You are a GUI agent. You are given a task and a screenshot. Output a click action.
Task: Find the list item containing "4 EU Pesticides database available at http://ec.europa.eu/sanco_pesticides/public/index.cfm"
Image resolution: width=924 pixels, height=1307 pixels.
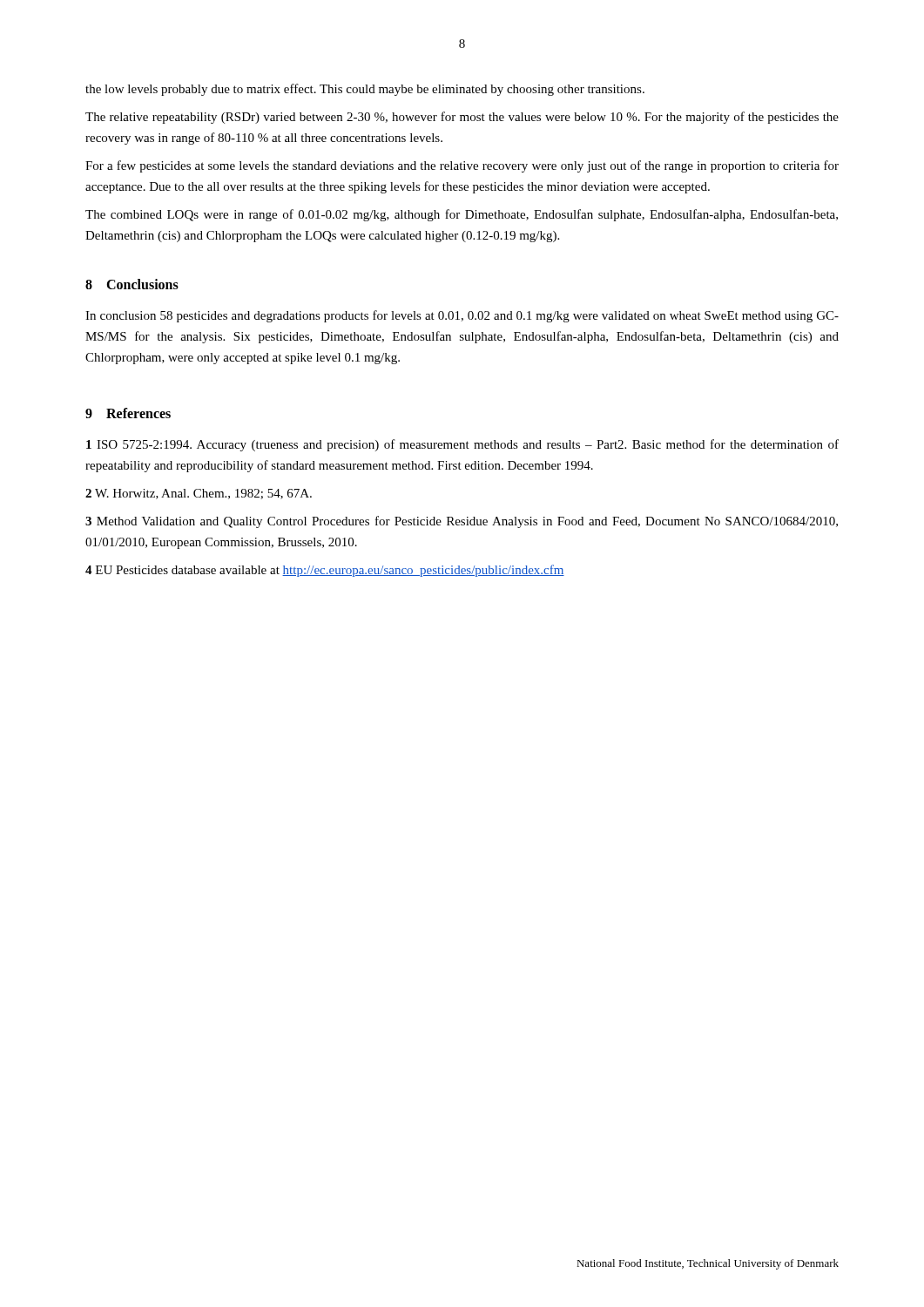325,570
